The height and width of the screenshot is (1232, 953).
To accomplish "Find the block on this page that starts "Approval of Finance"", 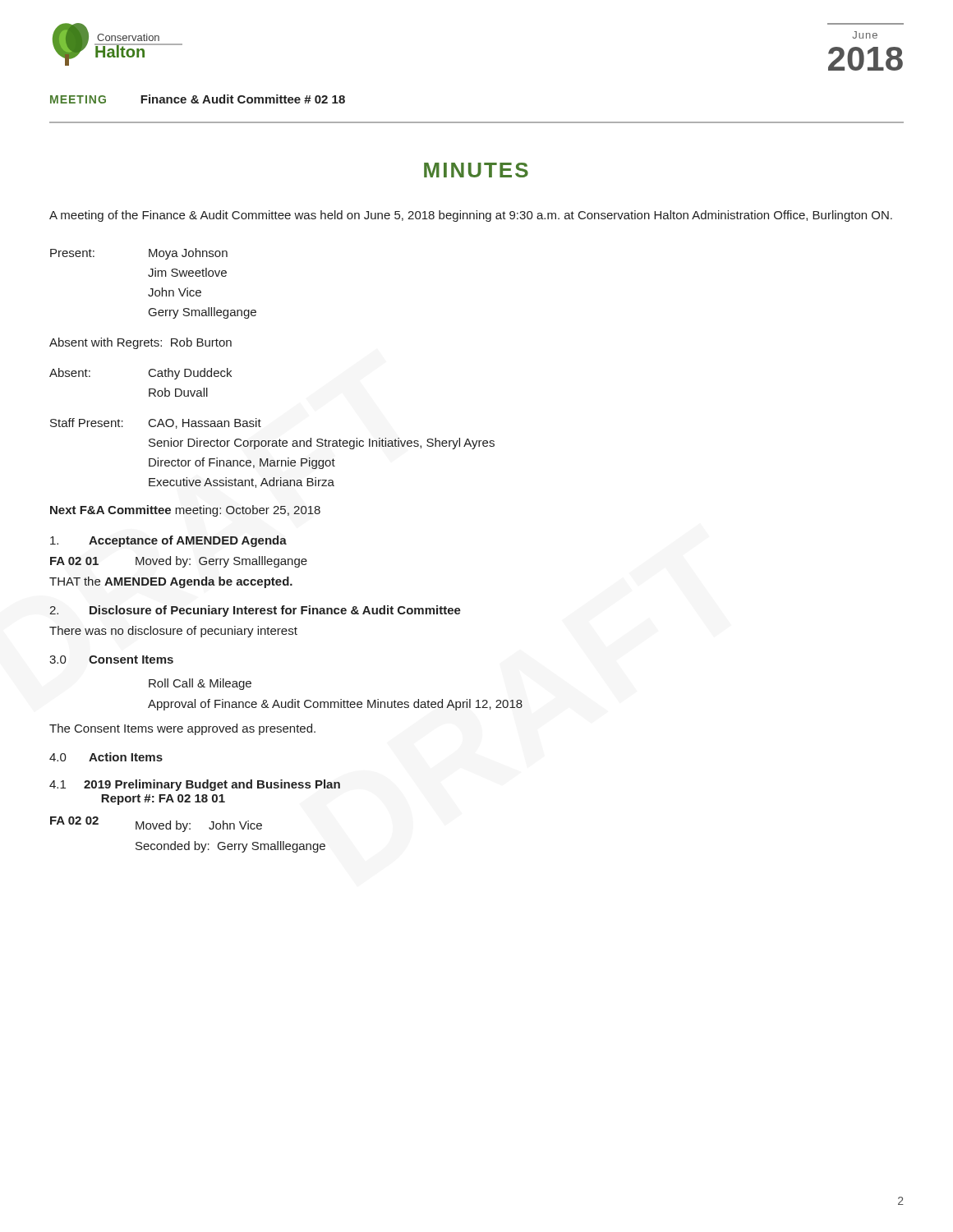I will click(x=335, y=703).
